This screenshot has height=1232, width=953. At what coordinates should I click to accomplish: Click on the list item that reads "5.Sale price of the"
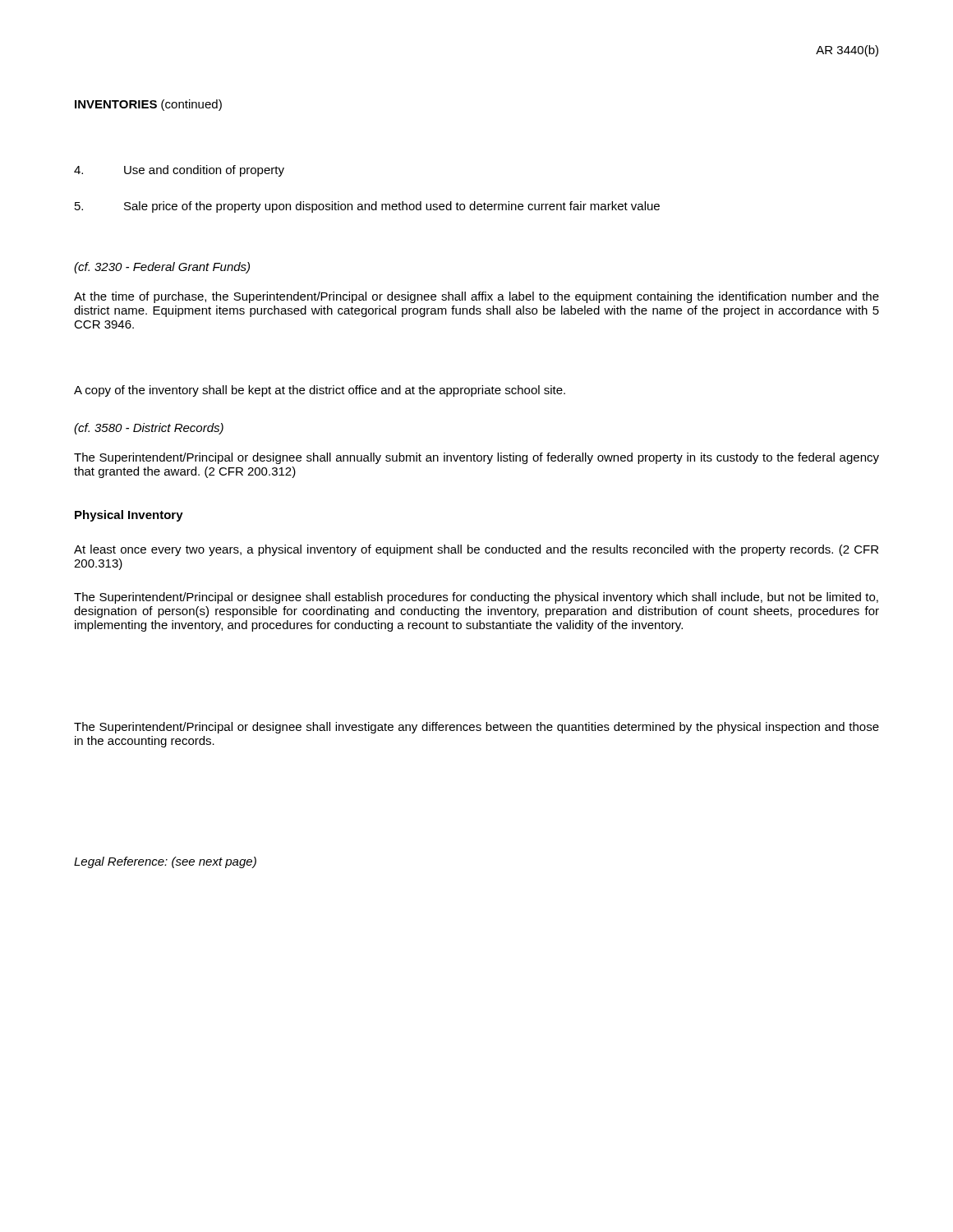pos(472,206)
